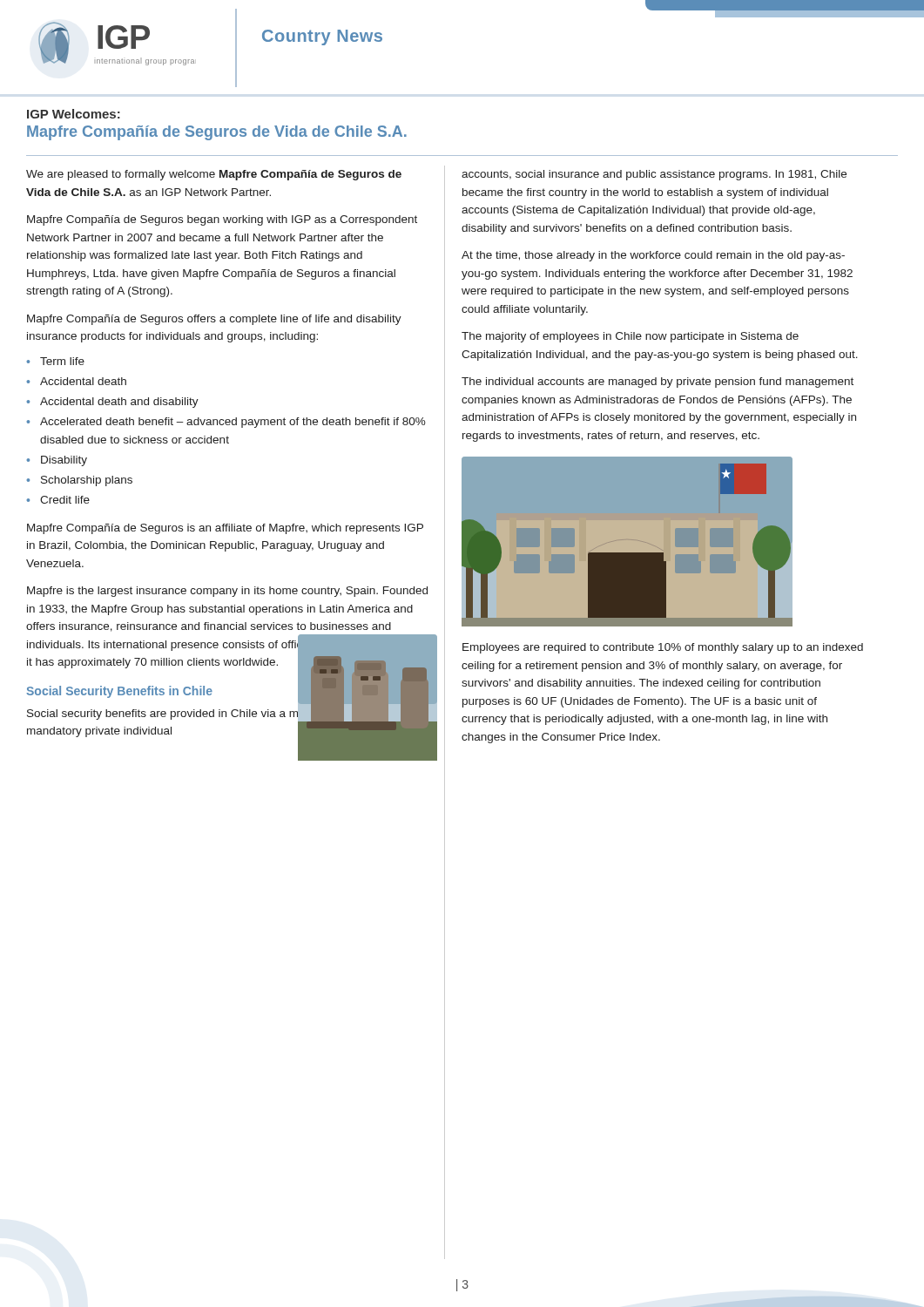Where is the passage that starts "accounts, social insurance and public assistance"?

click(x=654, y=201)
